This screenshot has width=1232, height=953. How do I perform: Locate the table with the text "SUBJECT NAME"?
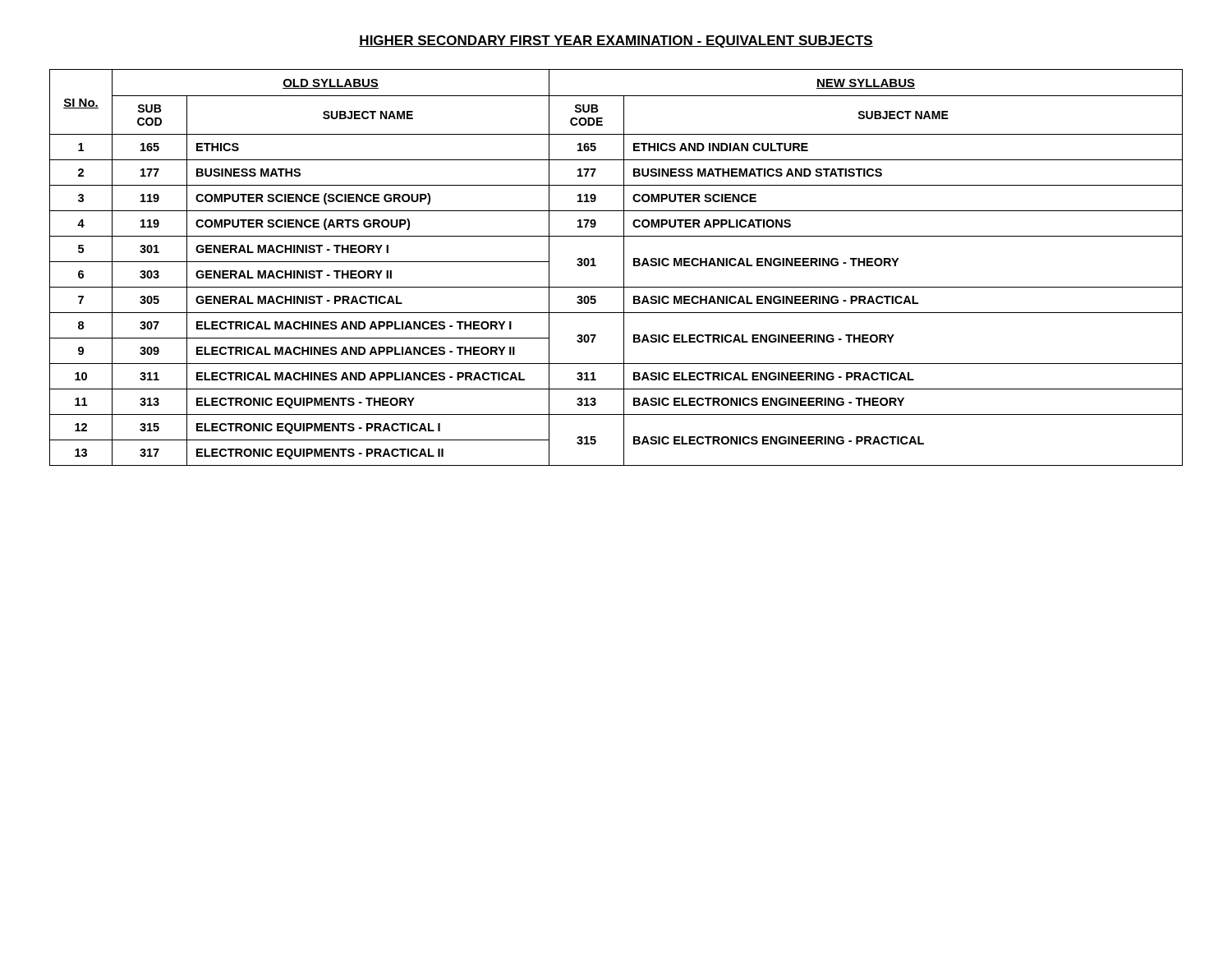616,267
